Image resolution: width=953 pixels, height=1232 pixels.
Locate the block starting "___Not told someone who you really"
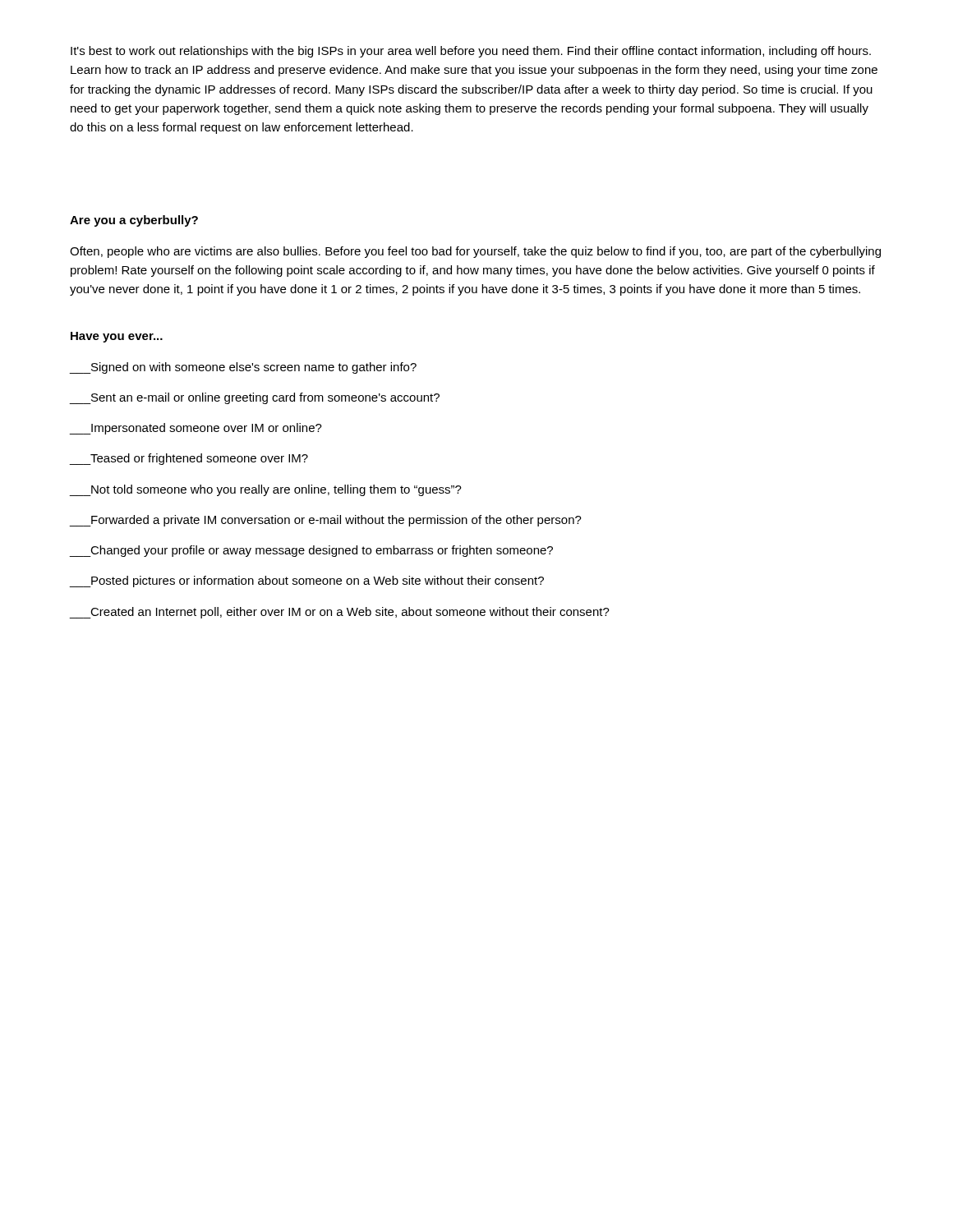pyautogui.click(x=266, y=489)
